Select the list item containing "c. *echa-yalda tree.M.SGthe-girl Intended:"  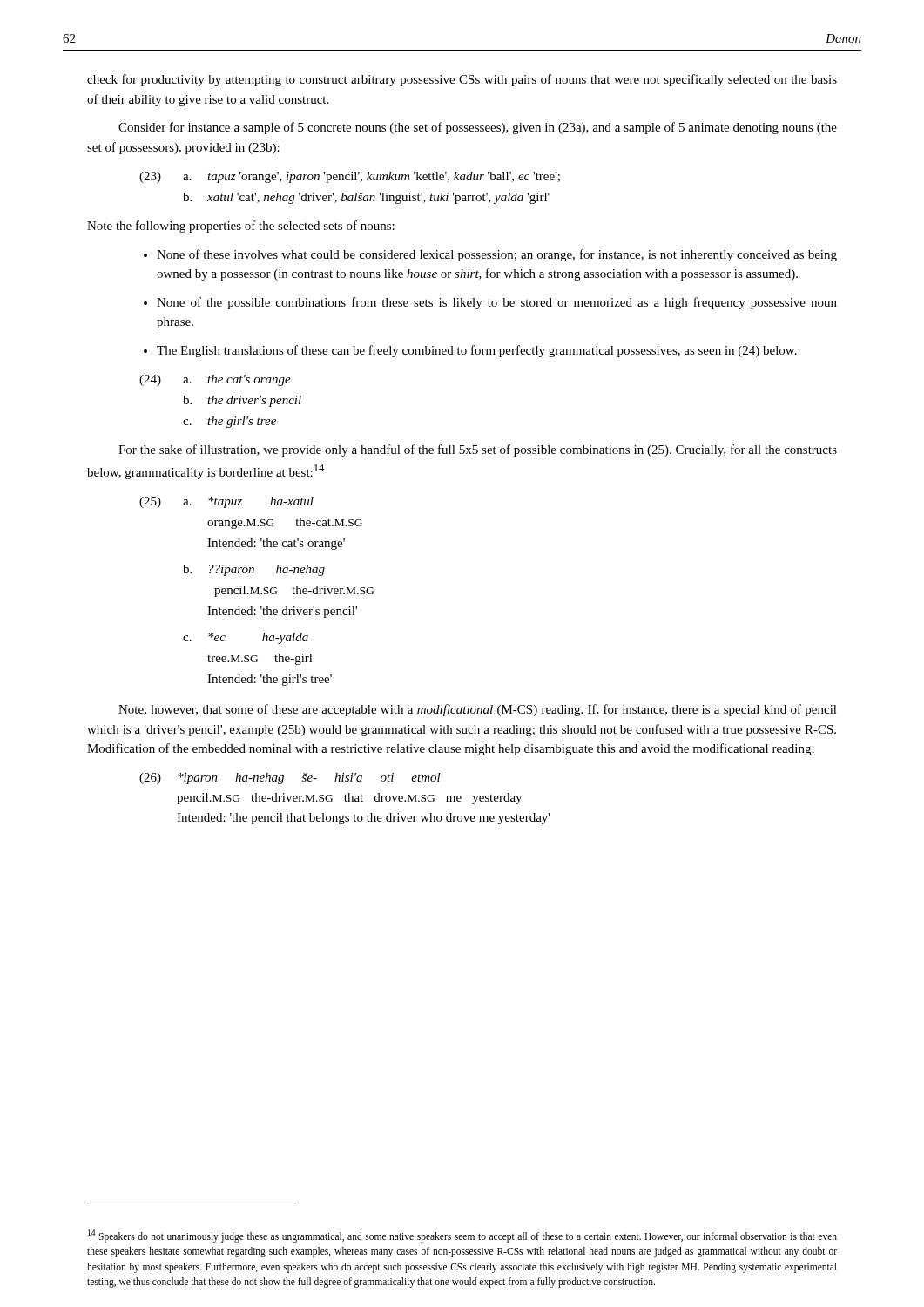[x=257, y=659]
